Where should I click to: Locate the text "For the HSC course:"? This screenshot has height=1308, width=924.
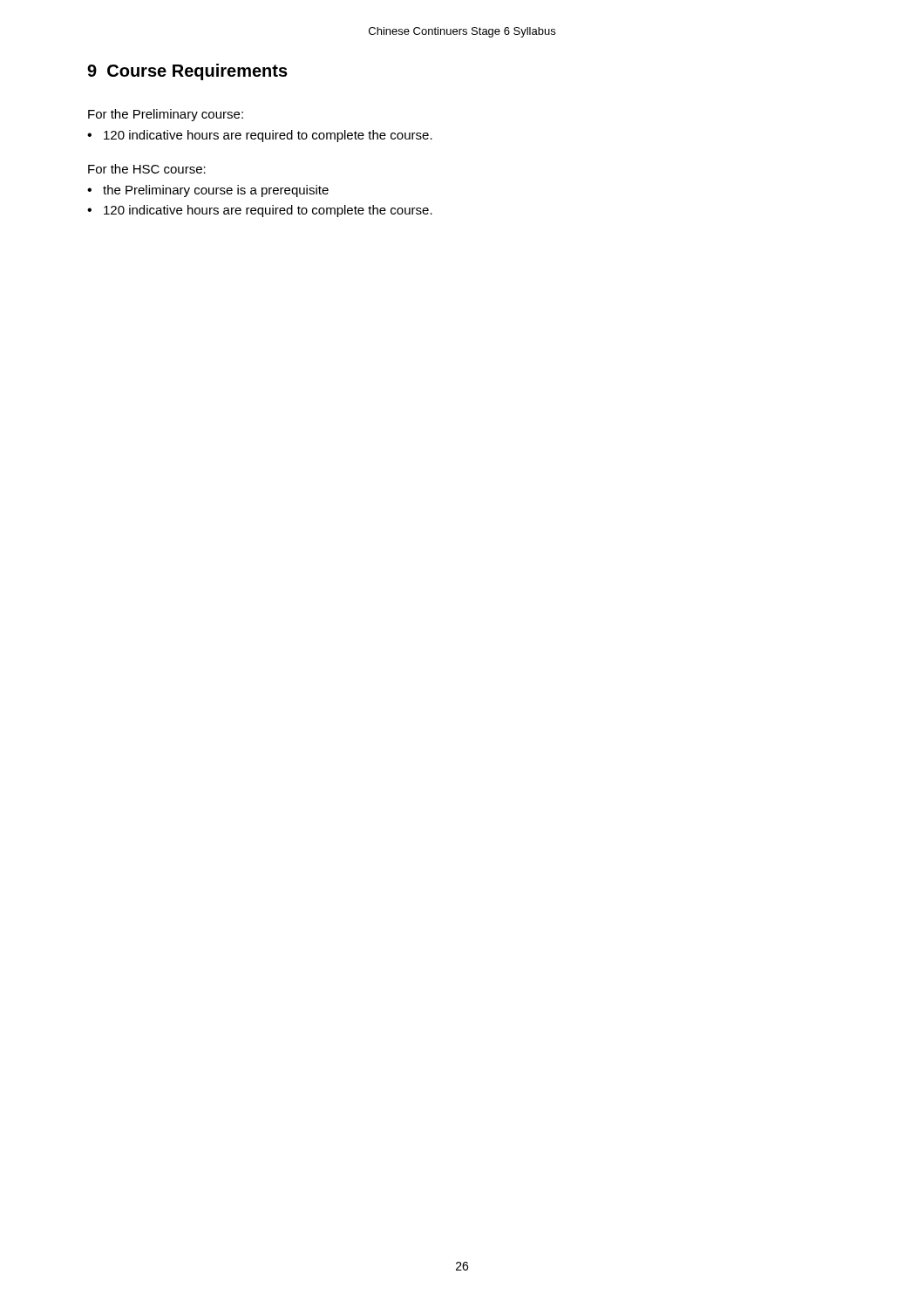tap(147, 169)
